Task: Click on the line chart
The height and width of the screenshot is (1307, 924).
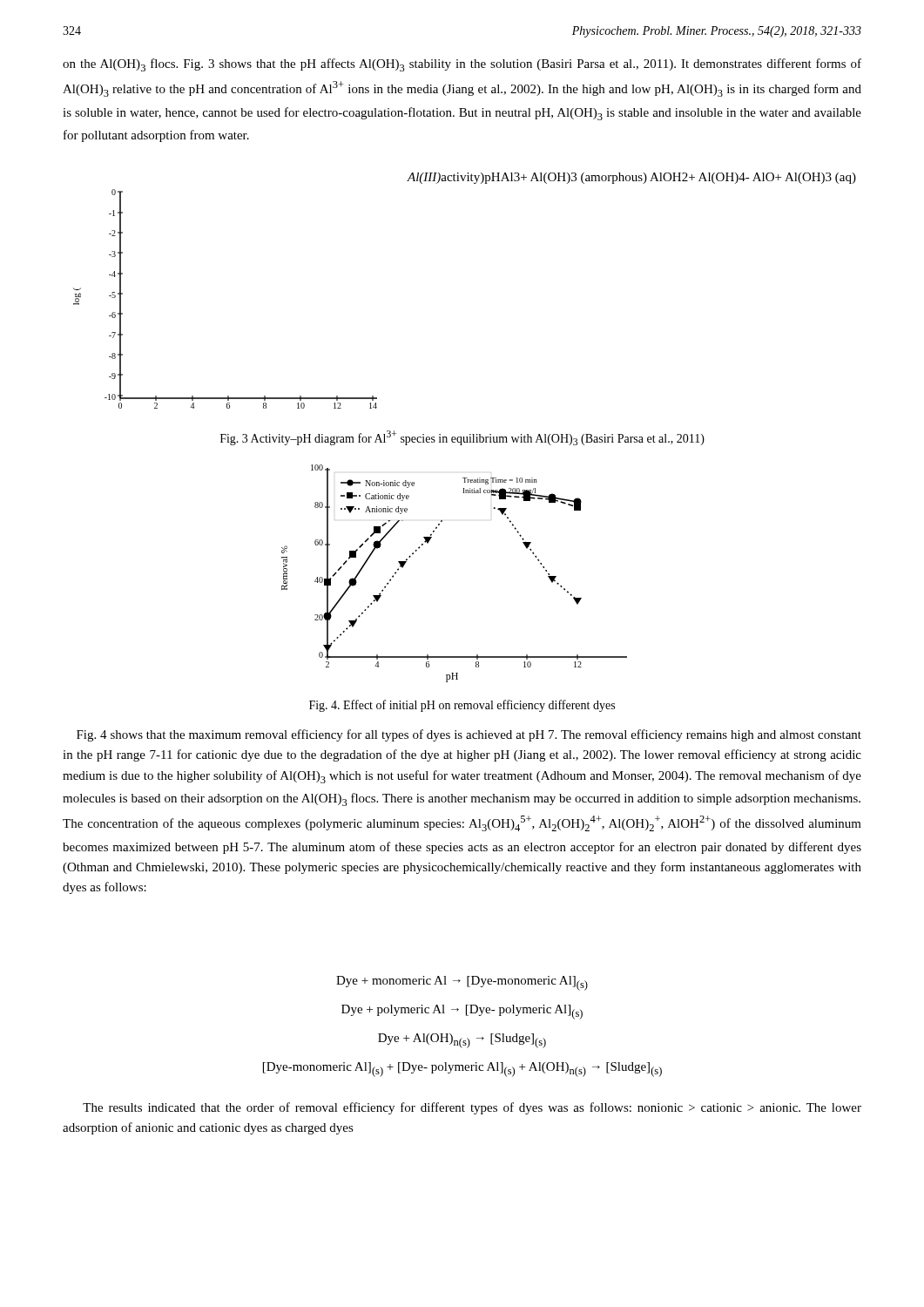Action: (462, 572)
